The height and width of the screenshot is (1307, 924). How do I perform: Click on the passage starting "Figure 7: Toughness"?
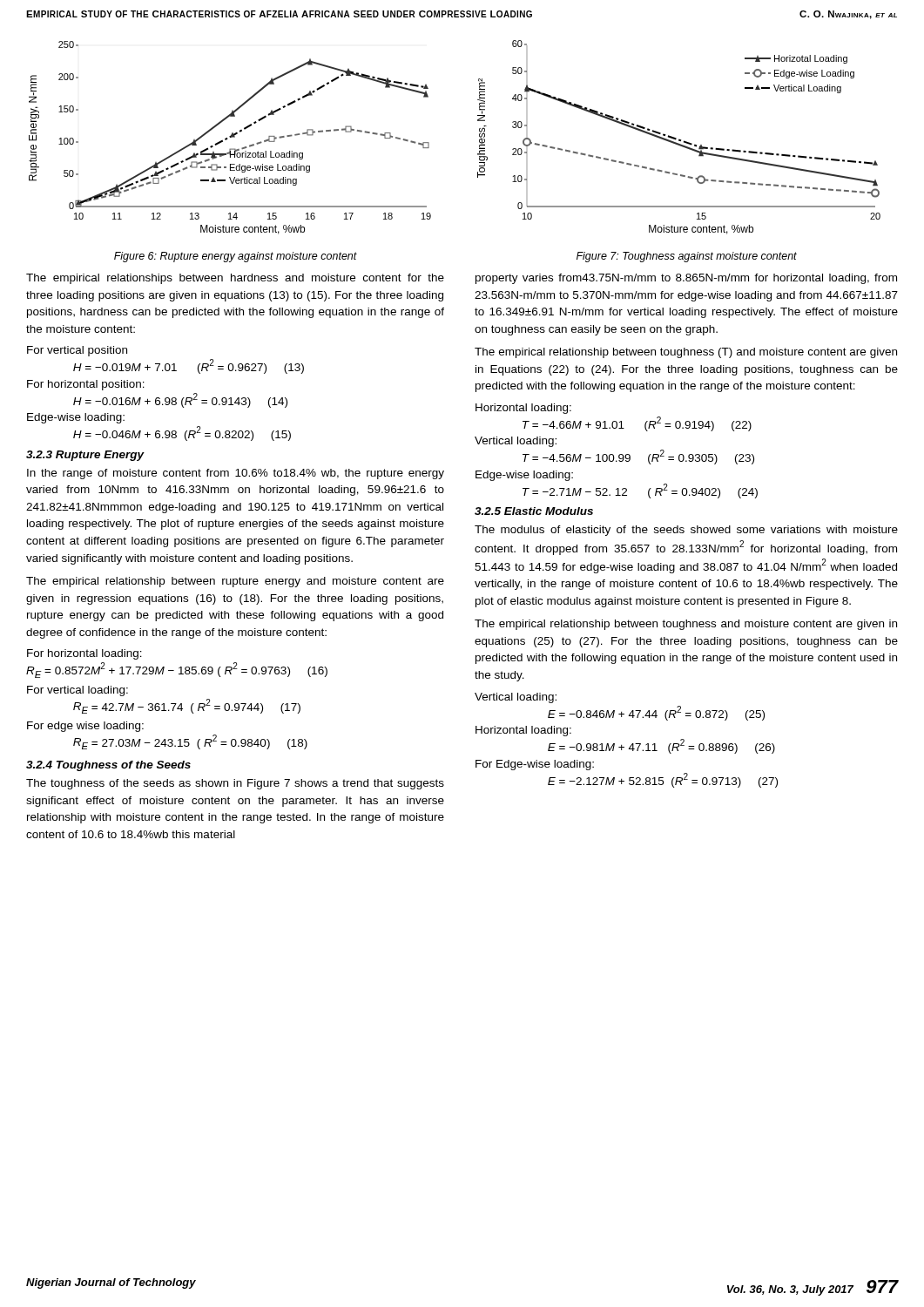(686, 256)
